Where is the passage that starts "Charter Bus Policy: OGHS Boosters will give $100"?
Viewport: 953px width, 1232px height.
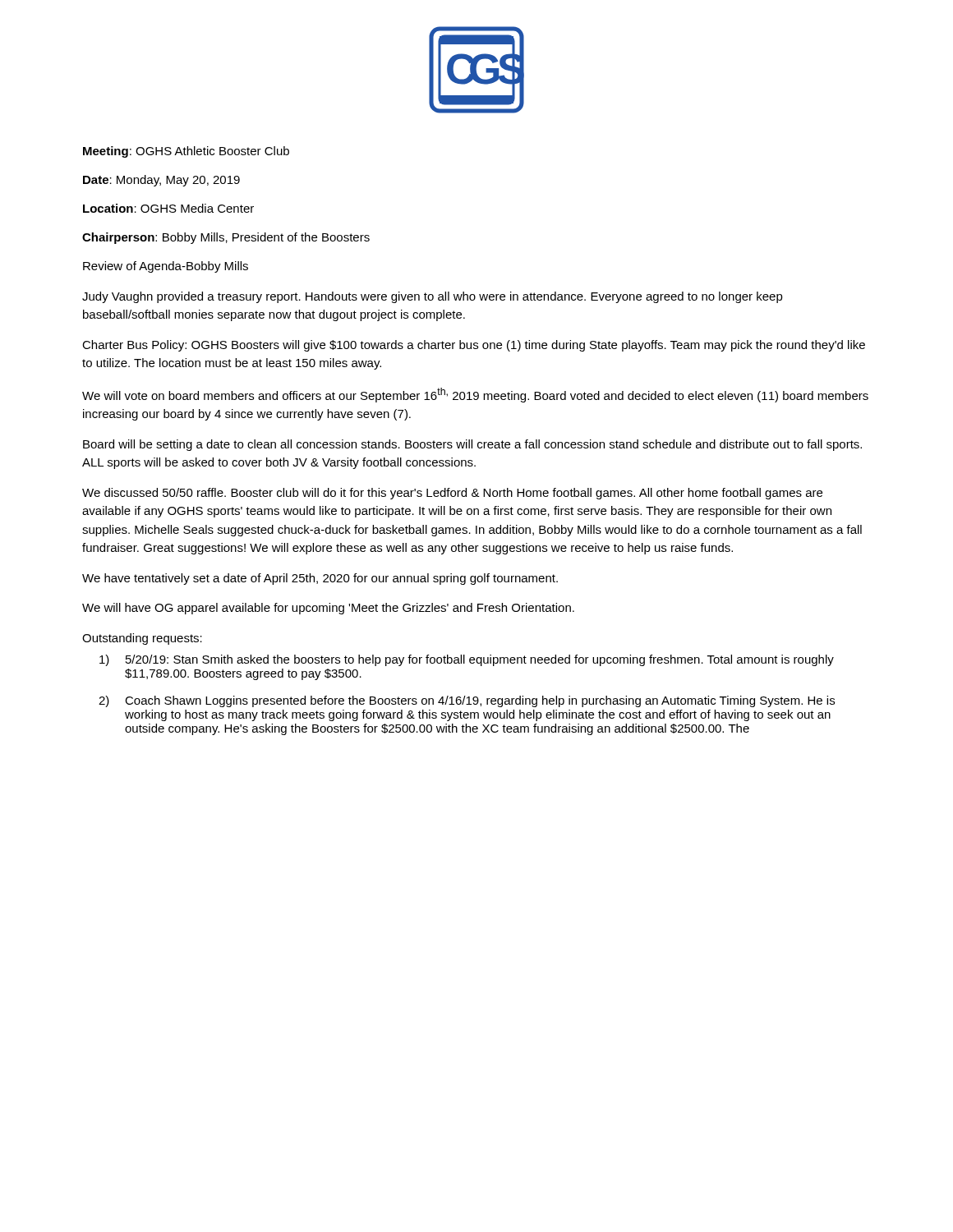(474, 353)
